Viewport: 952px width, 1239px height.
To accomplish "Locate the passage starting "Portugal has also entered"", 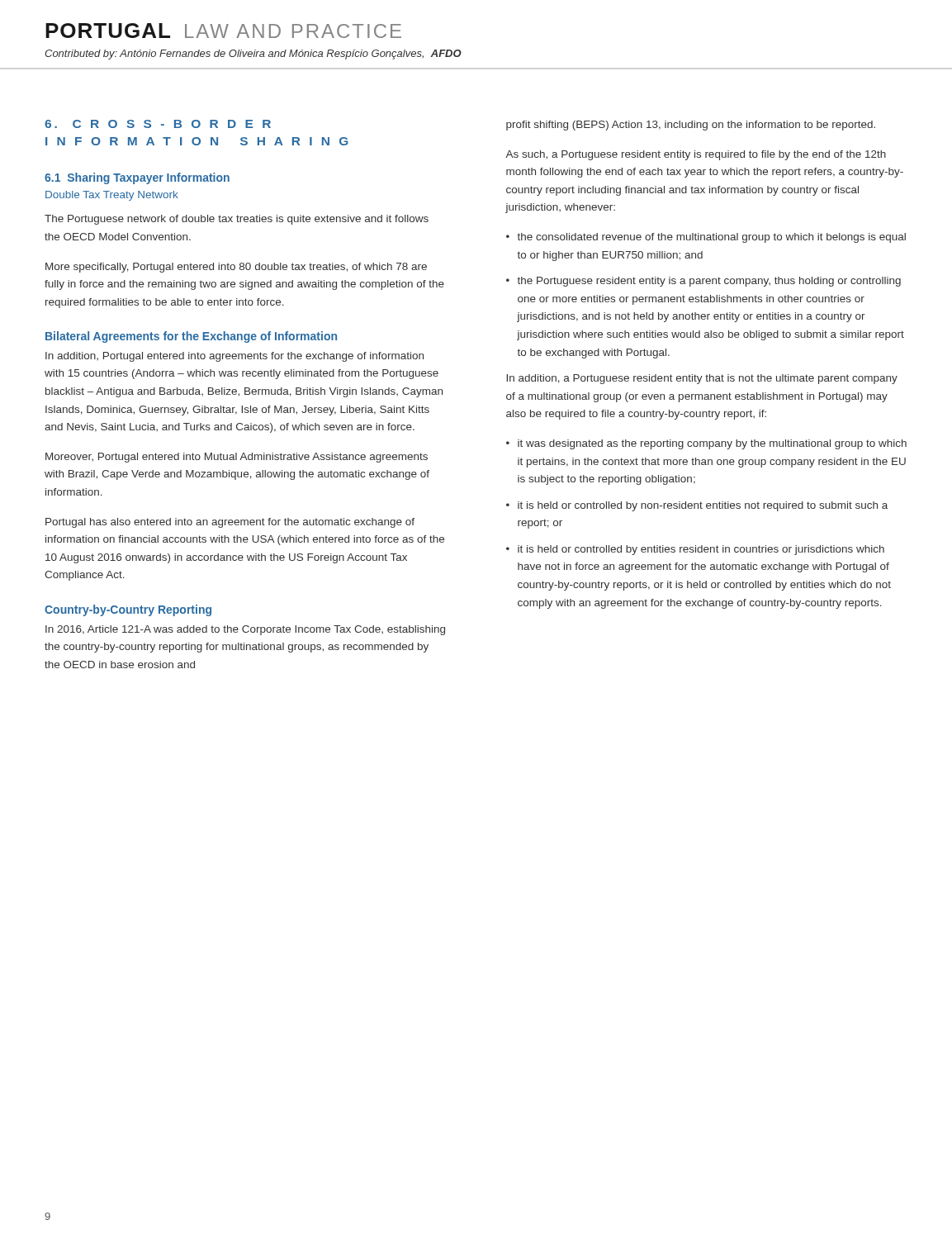I will pos(245,548).
